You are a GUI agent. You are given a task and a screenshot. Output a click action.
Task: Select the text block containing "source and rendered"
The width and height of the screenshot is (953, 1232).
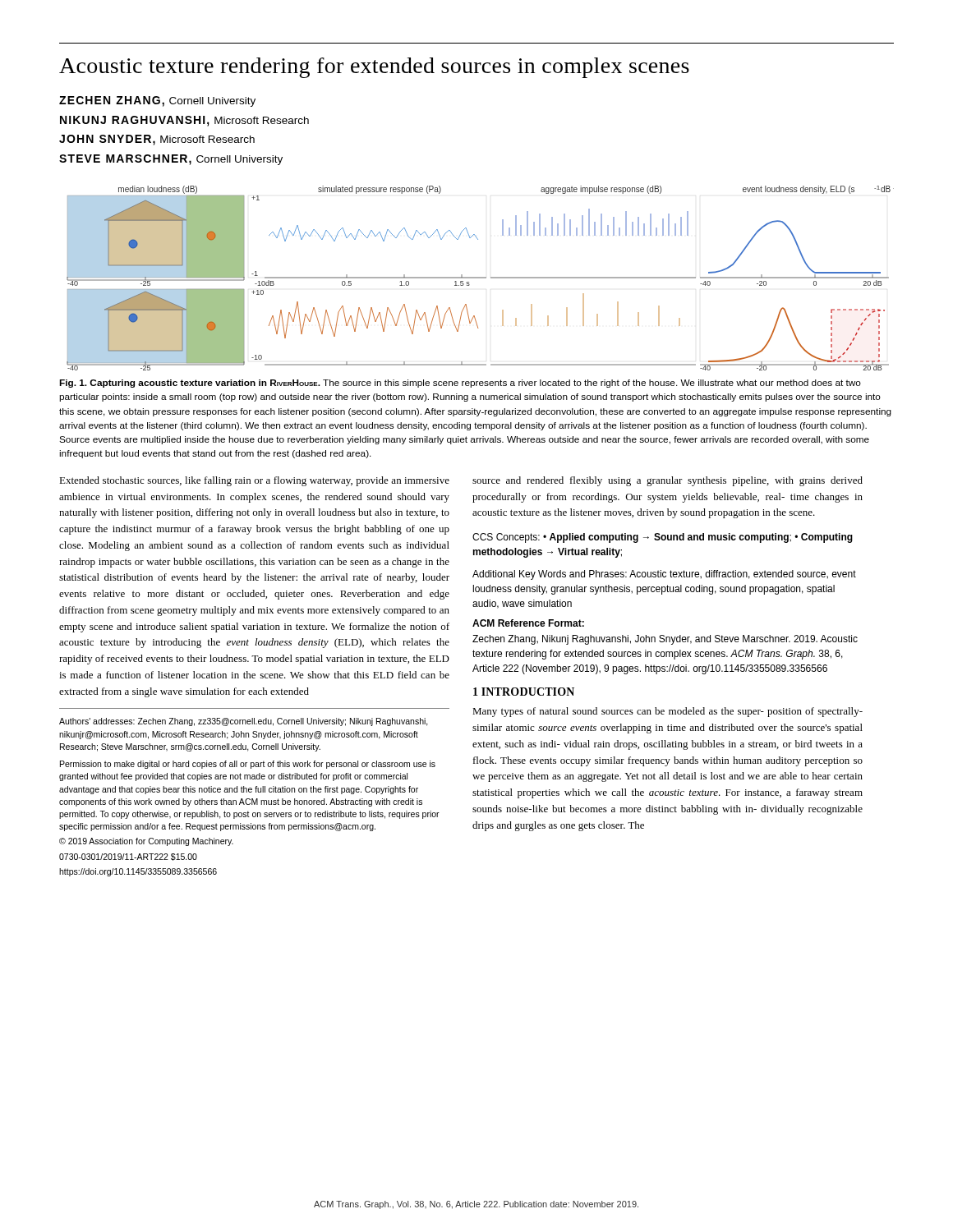pos(668,496)
